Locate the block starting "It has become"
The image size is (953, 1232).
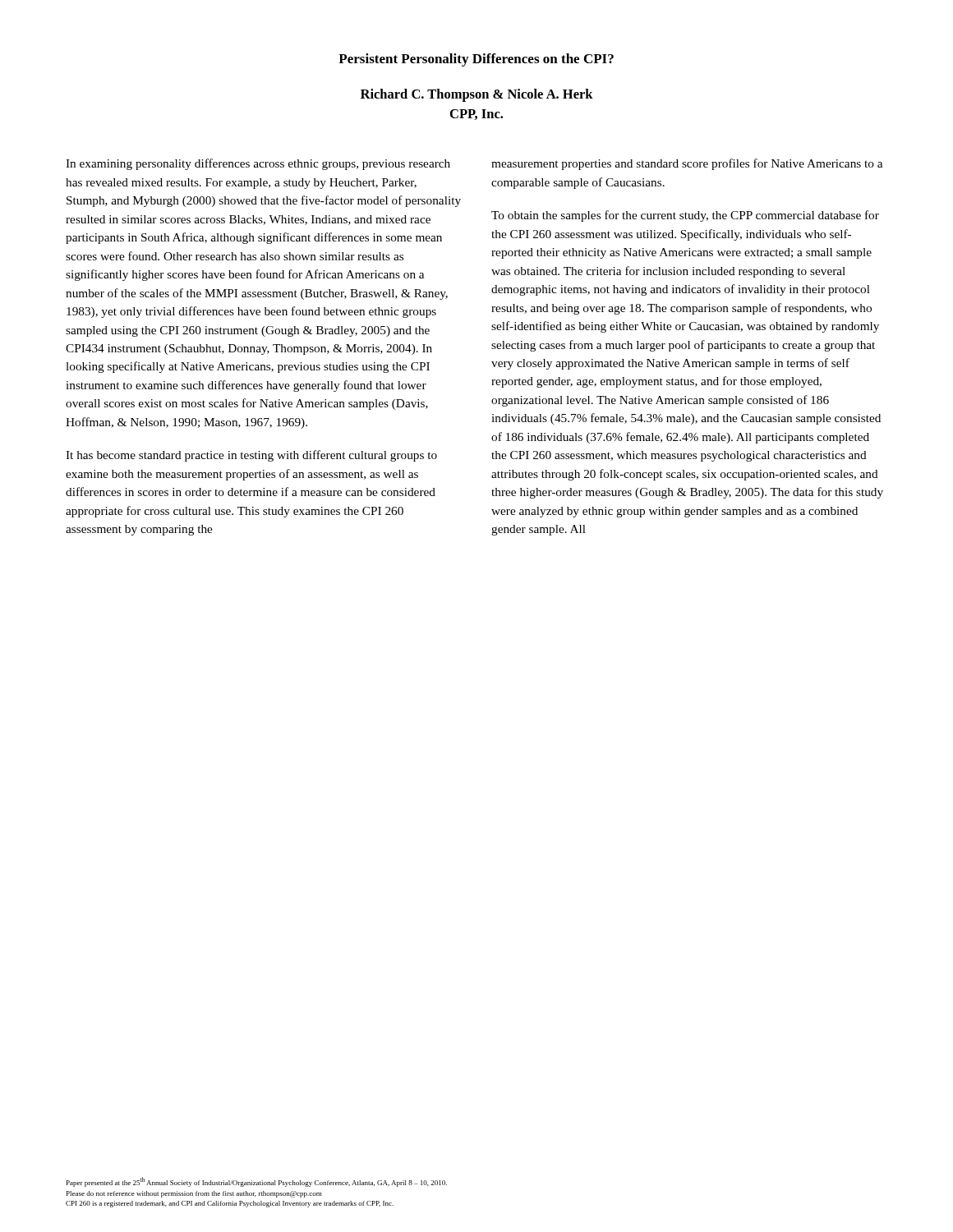(x=264, y=492)
